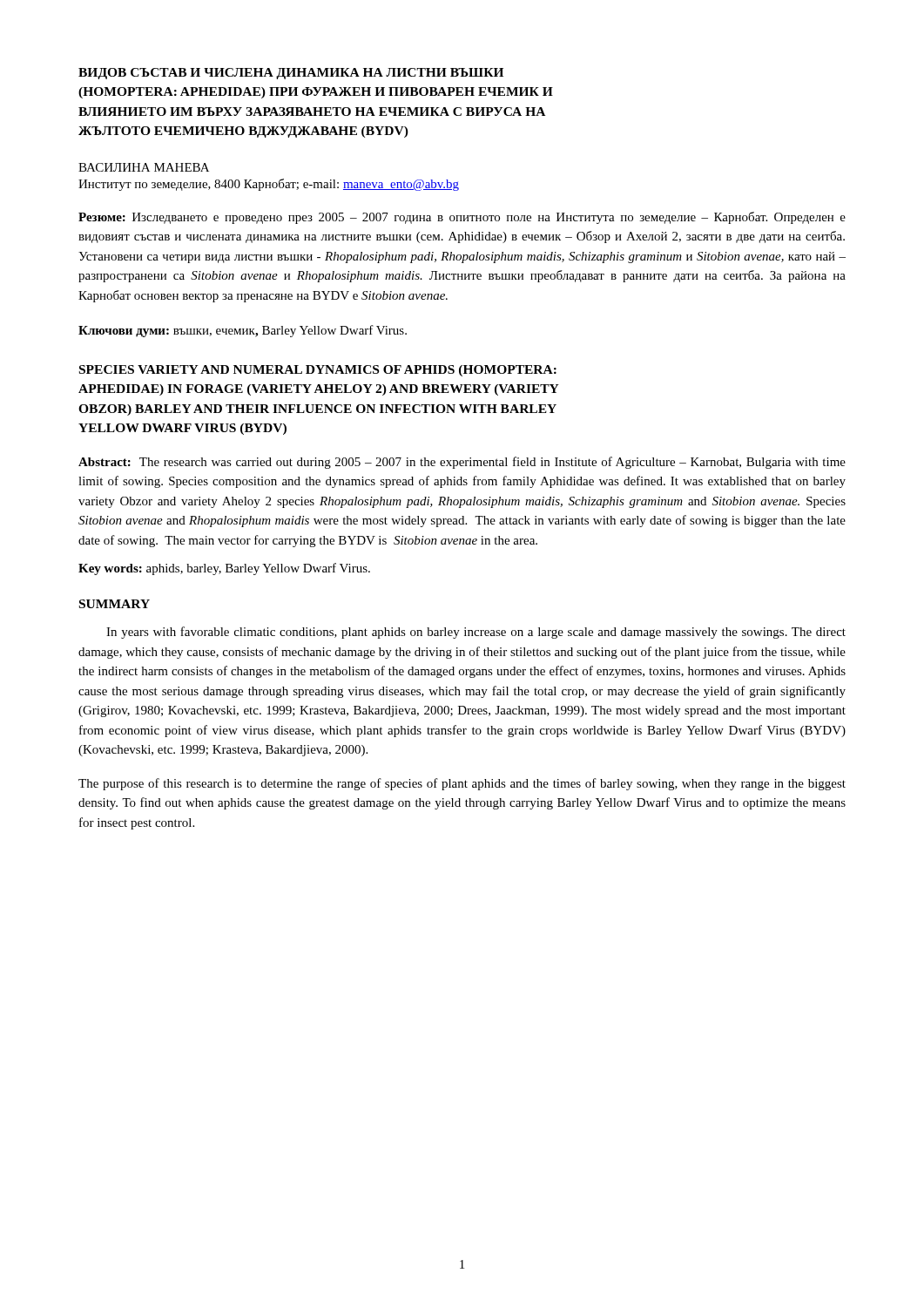The width and height of the screenshot is (924, 1307).
Task: Navigate to the text block starting "Резюме: Изследването е проведено през 2005 –"
Action: 462,256
